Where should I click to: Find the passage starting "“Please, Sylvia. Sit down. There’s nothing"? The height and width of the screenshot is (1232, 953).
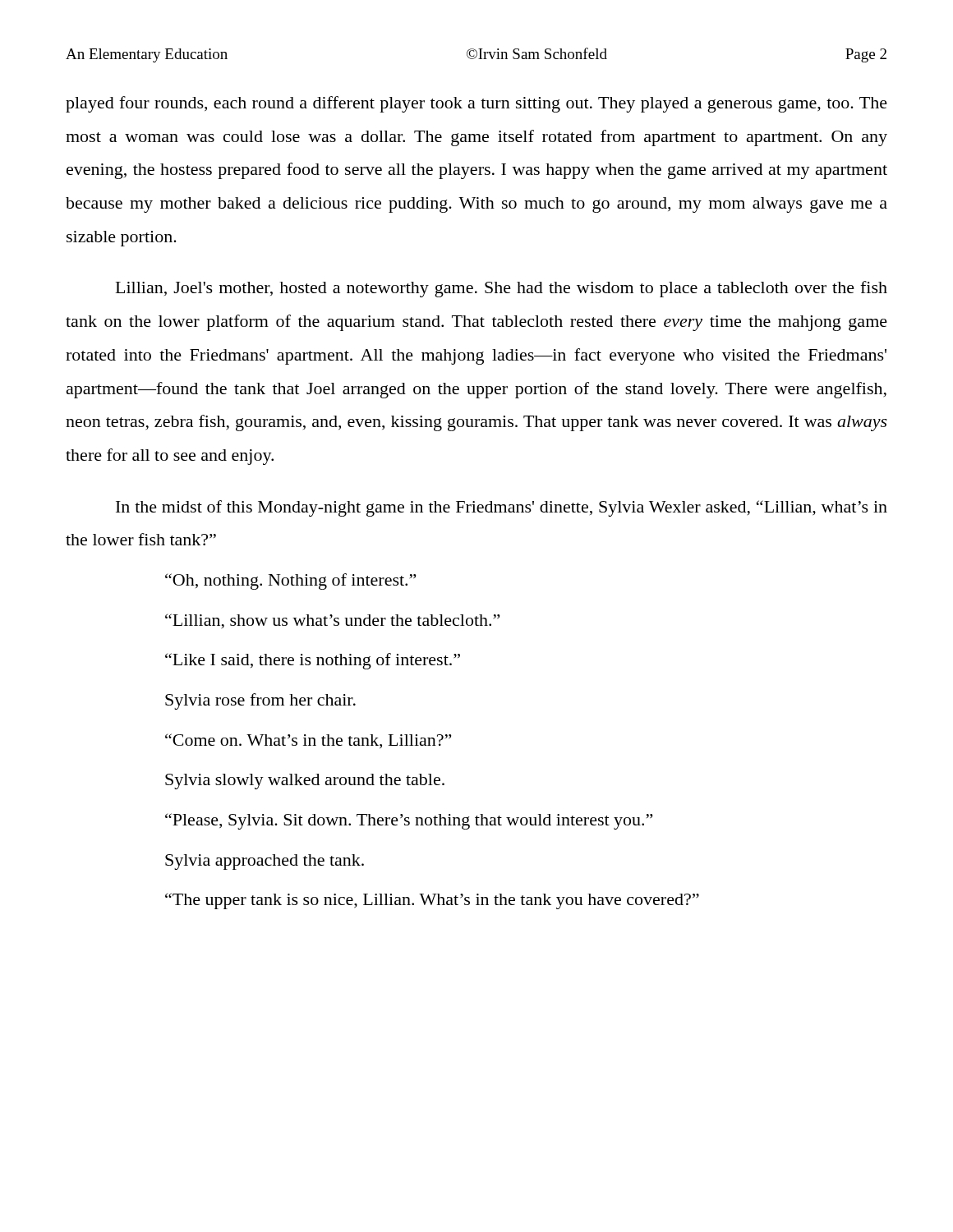pos(476,820)
